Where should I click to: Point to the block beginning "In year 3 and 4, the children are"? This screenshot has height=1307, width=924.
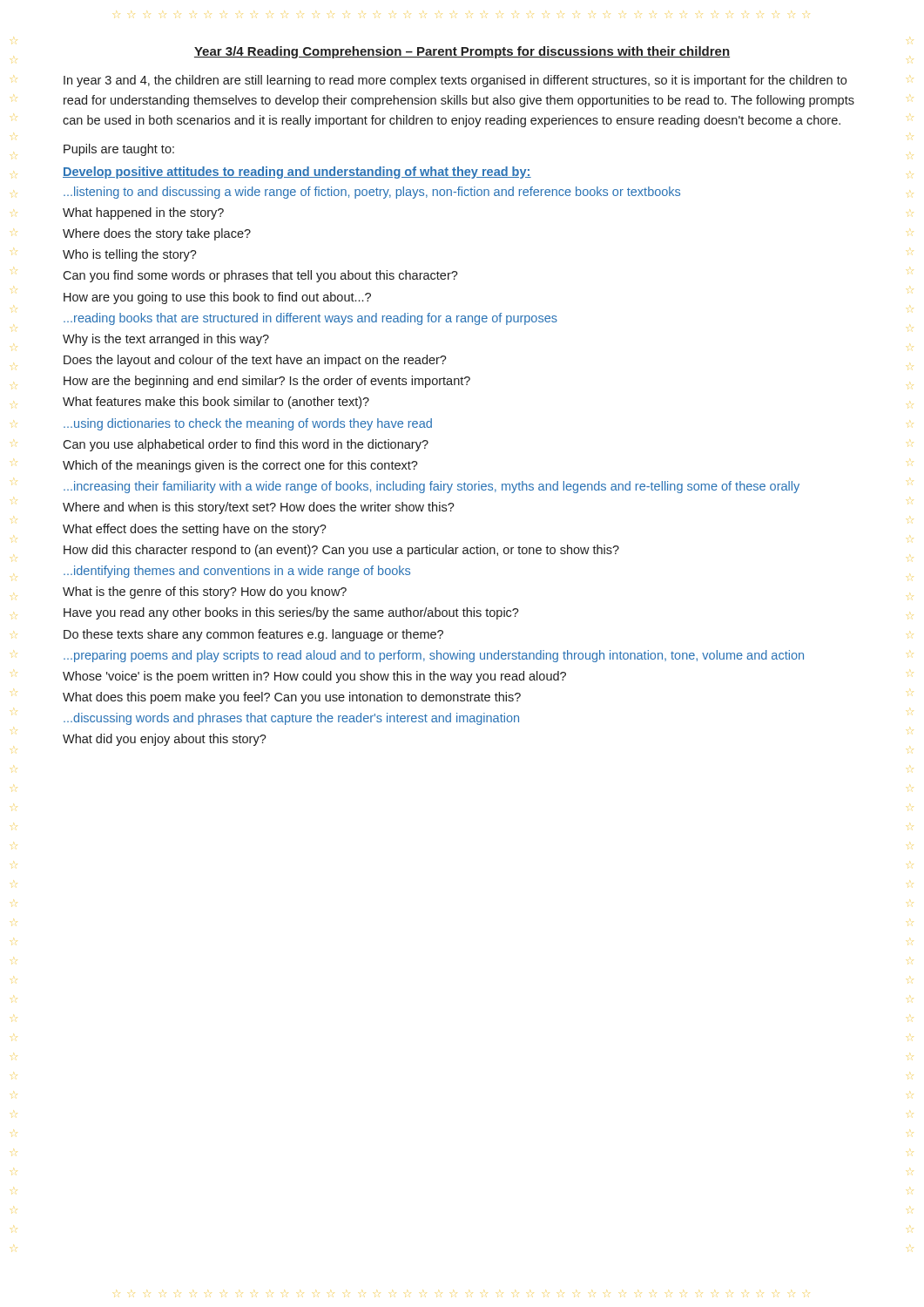462,101
